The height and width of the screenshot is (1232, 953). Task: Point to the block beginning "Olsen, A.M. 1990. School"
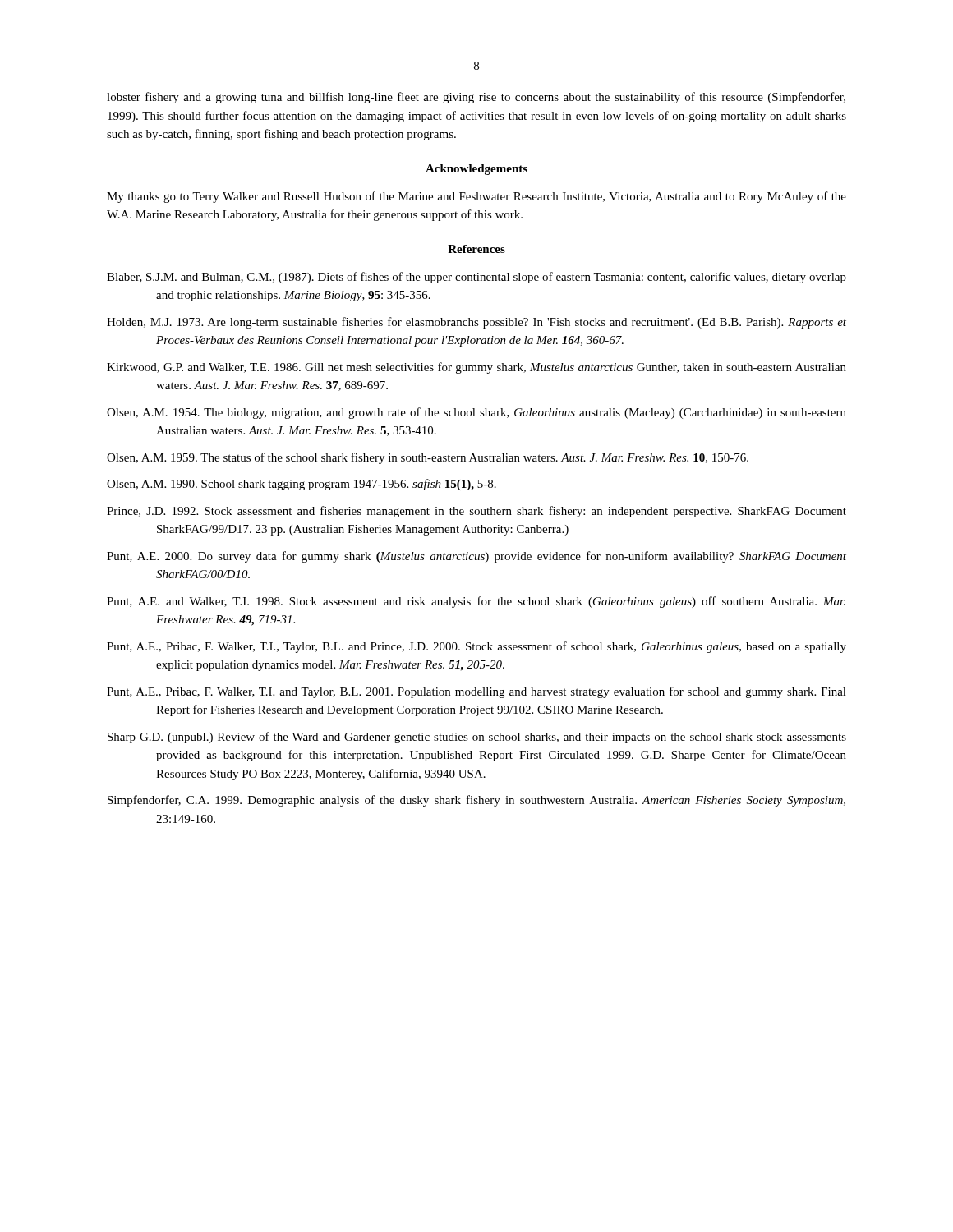(302, 484)
